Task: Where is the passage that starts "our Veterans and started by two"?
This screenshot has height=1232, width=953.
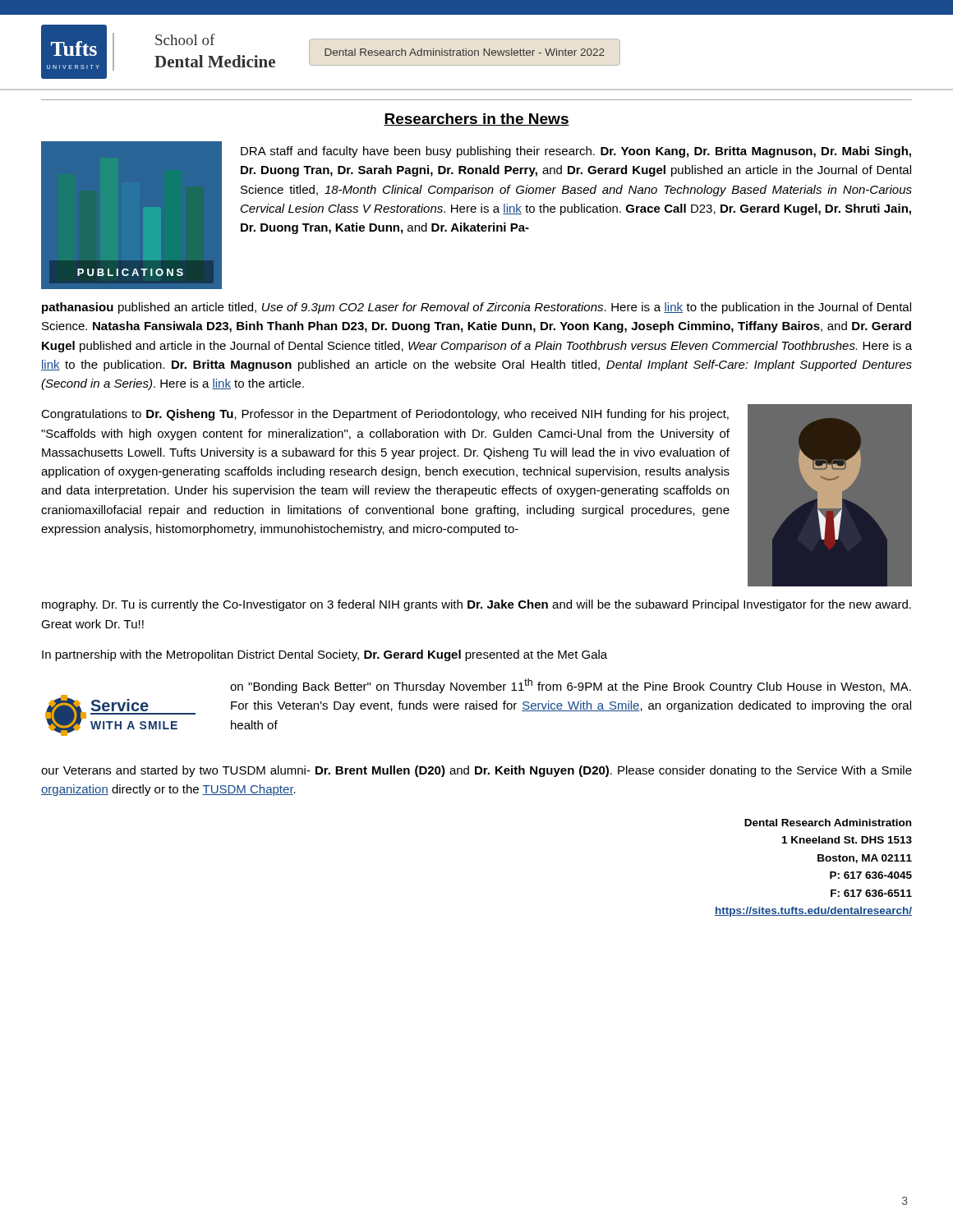Action: point(476,780)
